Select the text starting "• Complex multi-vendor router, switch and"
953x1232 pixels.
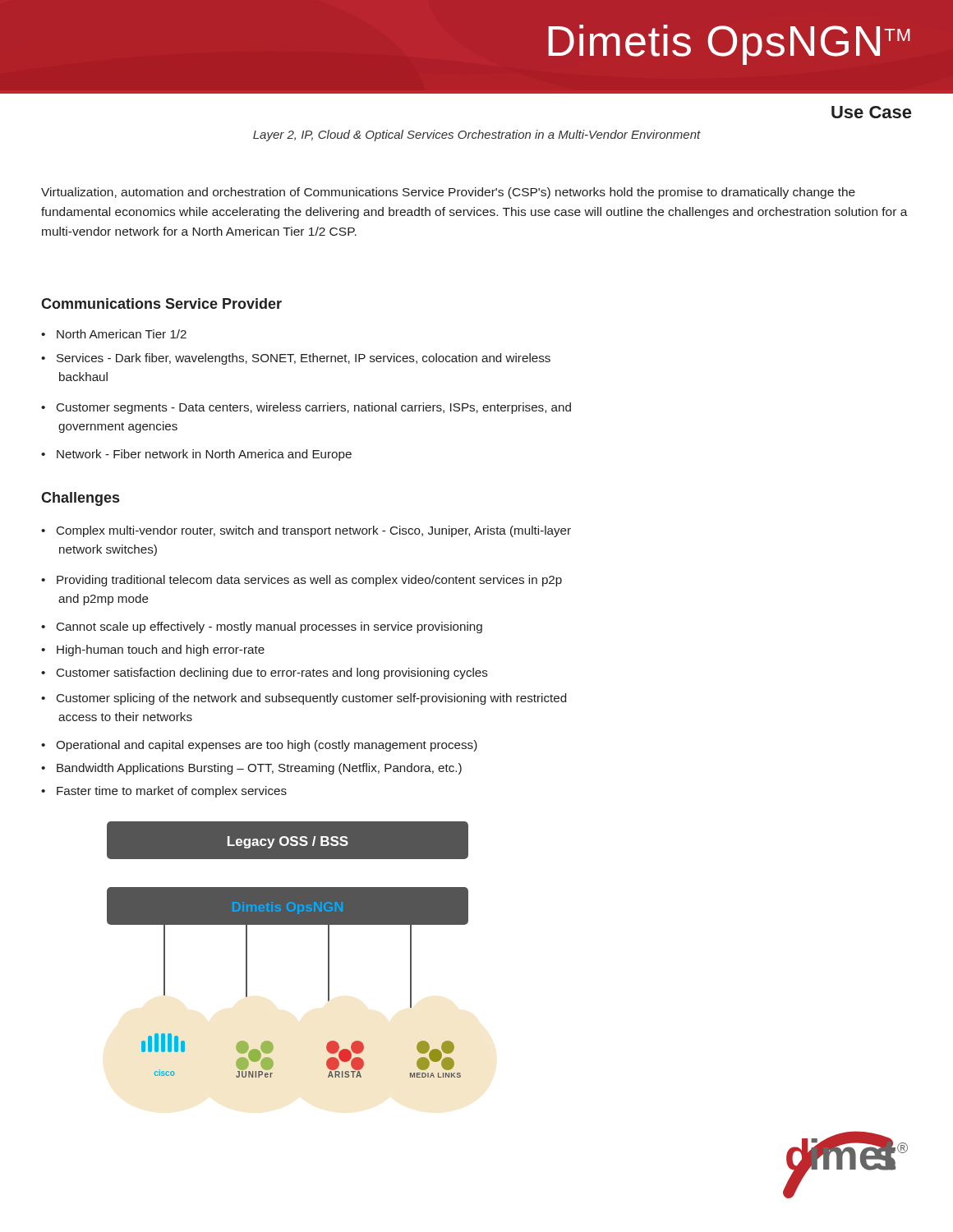[306, 540]
